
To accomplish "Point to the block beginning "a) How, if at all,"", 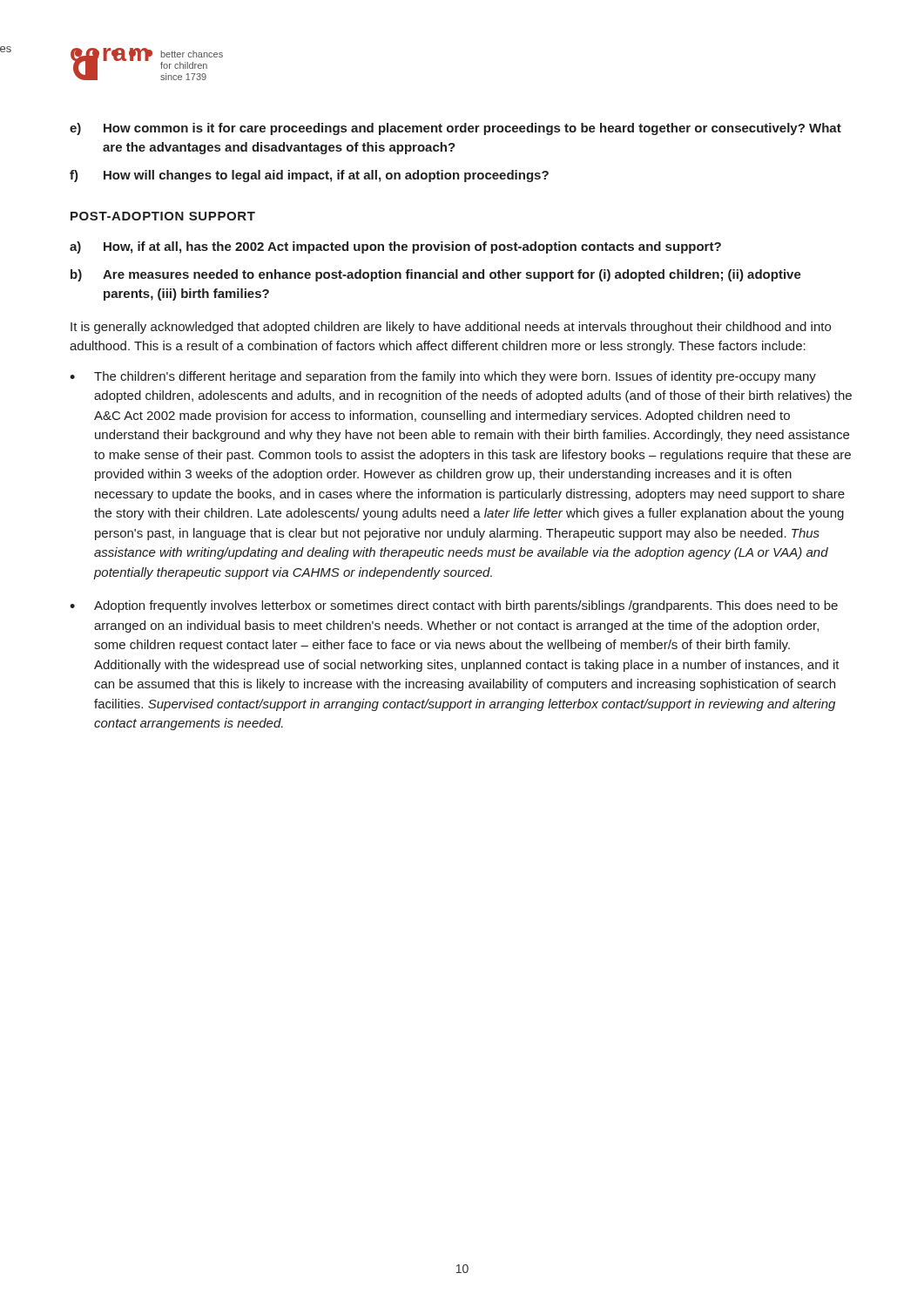I will coord(462,247).
